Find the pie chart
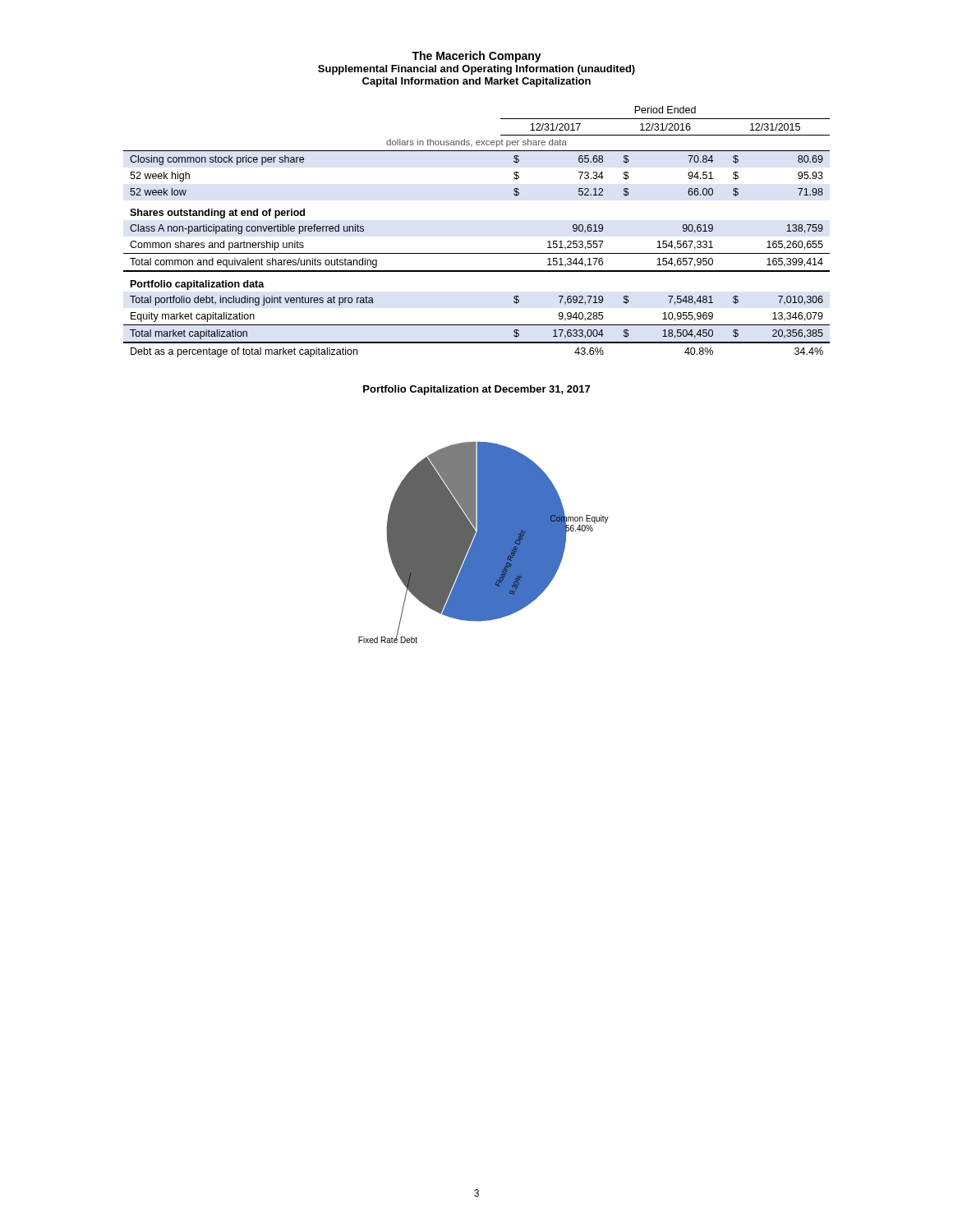This screenshot has height=1232, width=953. [x=476, y=529]
